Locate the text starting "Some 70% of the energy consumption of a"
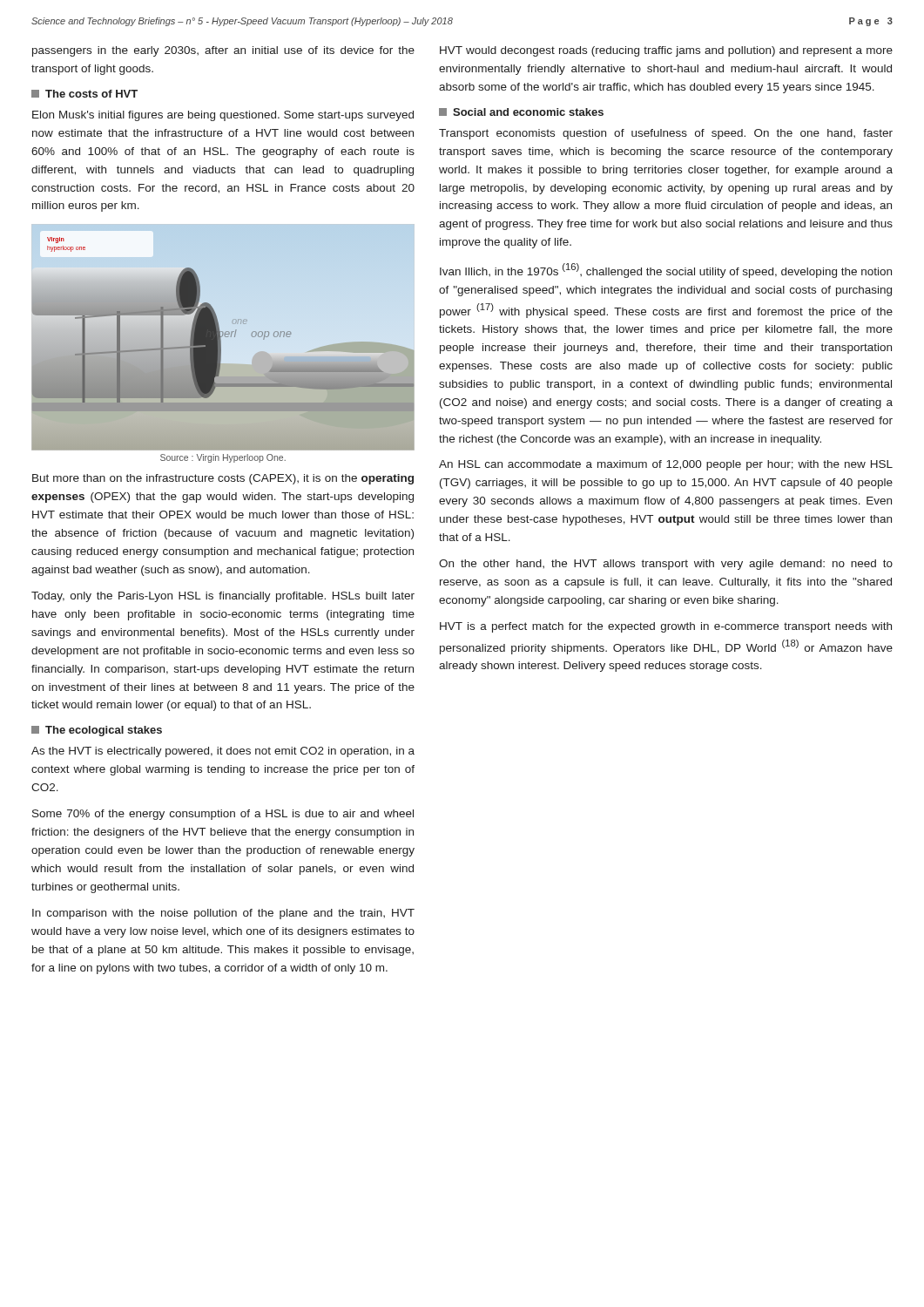Image resolution: width=924 pixels, height=1307 pixels. tap(223, 851)
